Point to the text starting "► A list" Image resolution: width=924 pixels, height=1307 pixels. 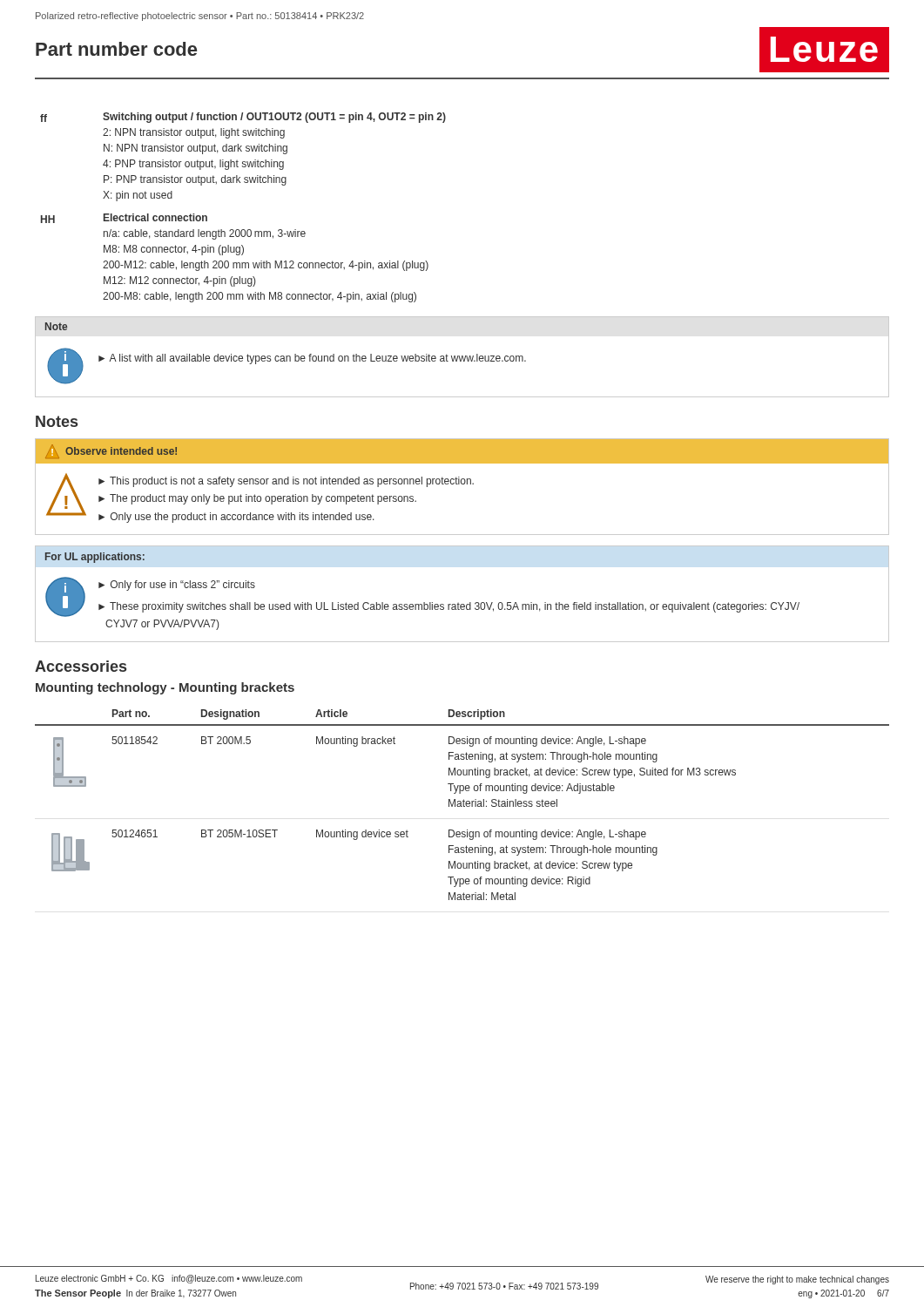[x=312, y=358]
